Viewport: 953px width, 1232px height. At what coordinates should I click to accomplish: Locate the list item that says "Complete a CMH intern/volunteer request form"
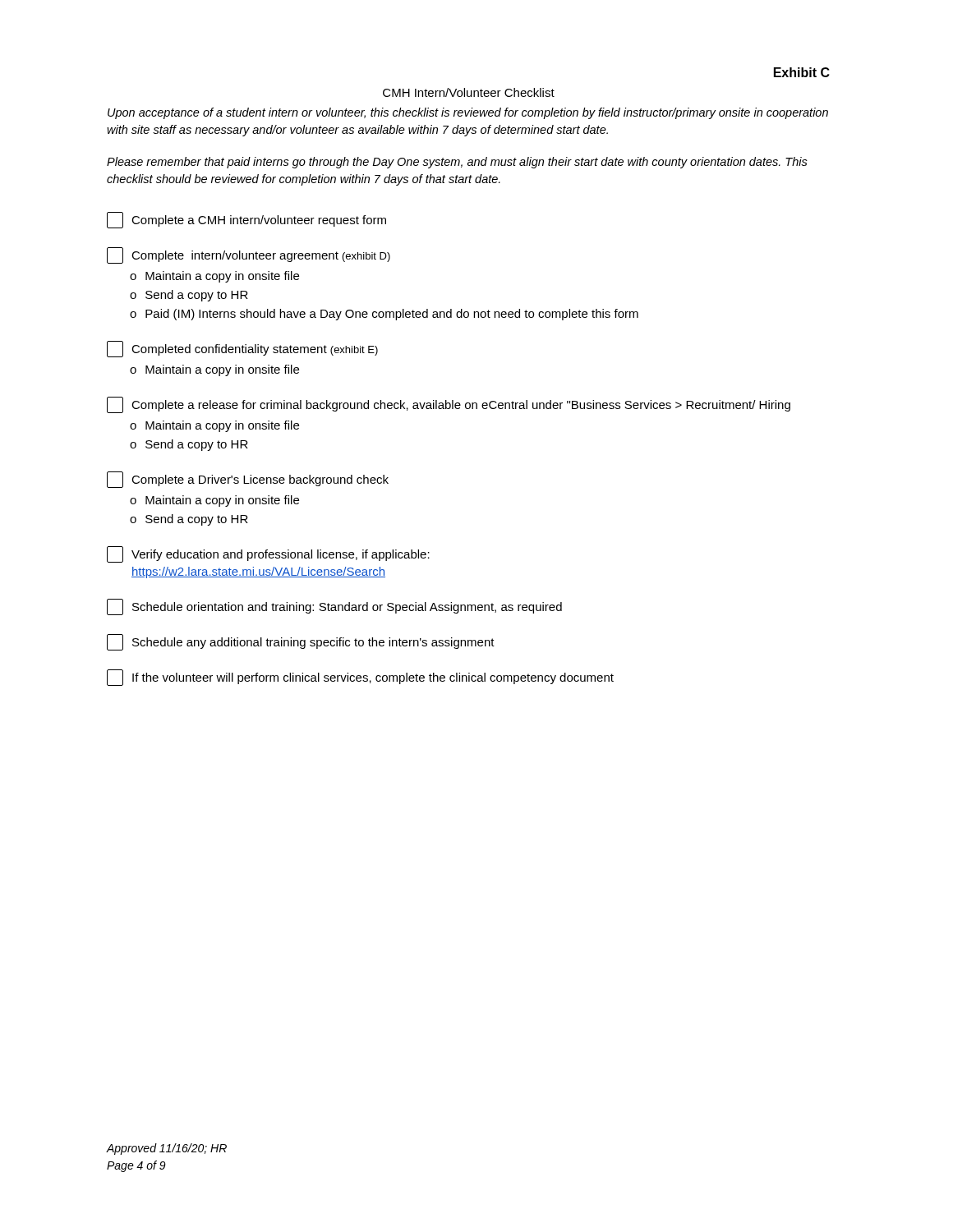246,220
